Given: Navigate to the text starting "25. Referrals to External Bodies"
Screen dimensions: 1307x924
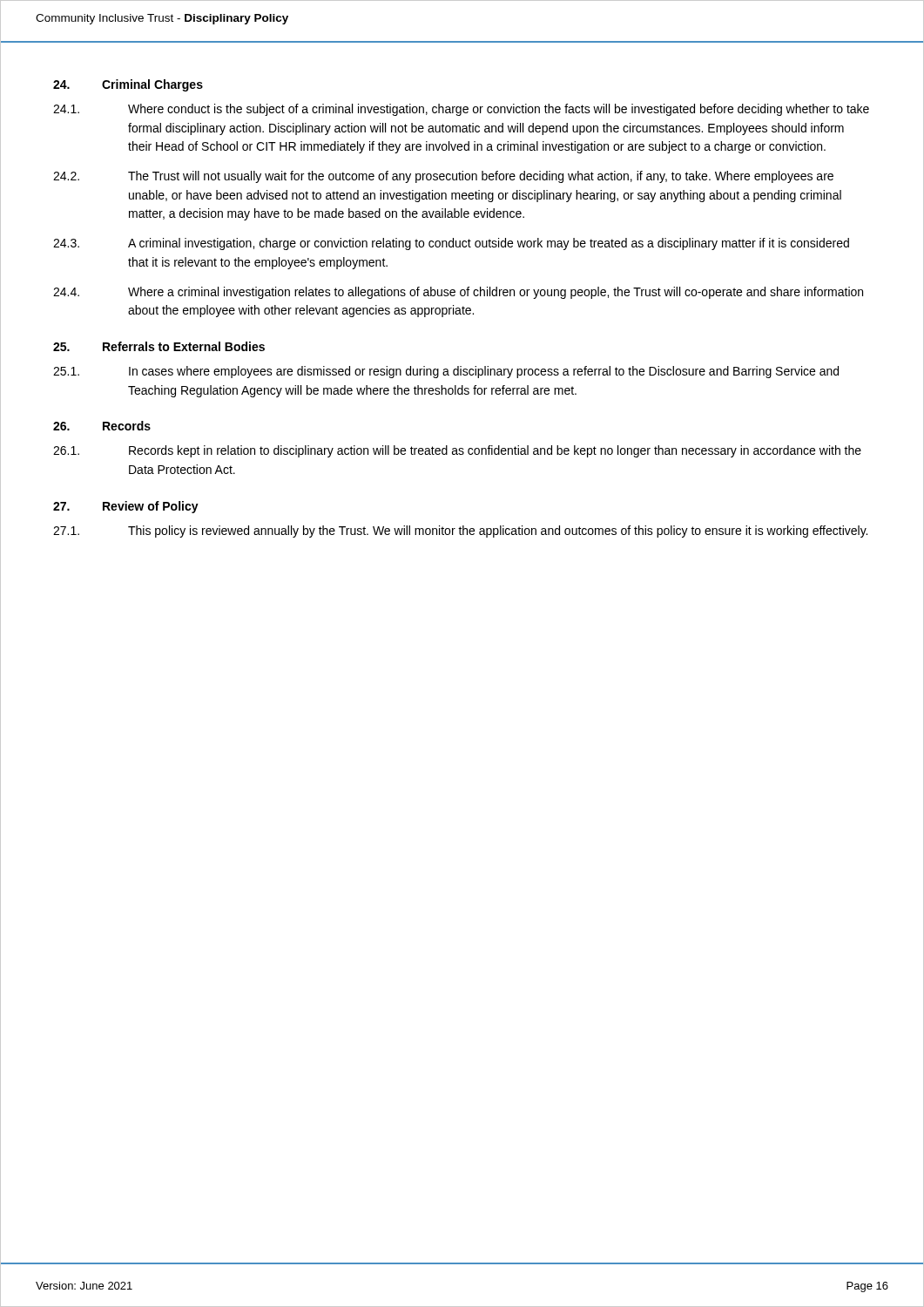Looking at the screenshot, I should click(159, 347).
